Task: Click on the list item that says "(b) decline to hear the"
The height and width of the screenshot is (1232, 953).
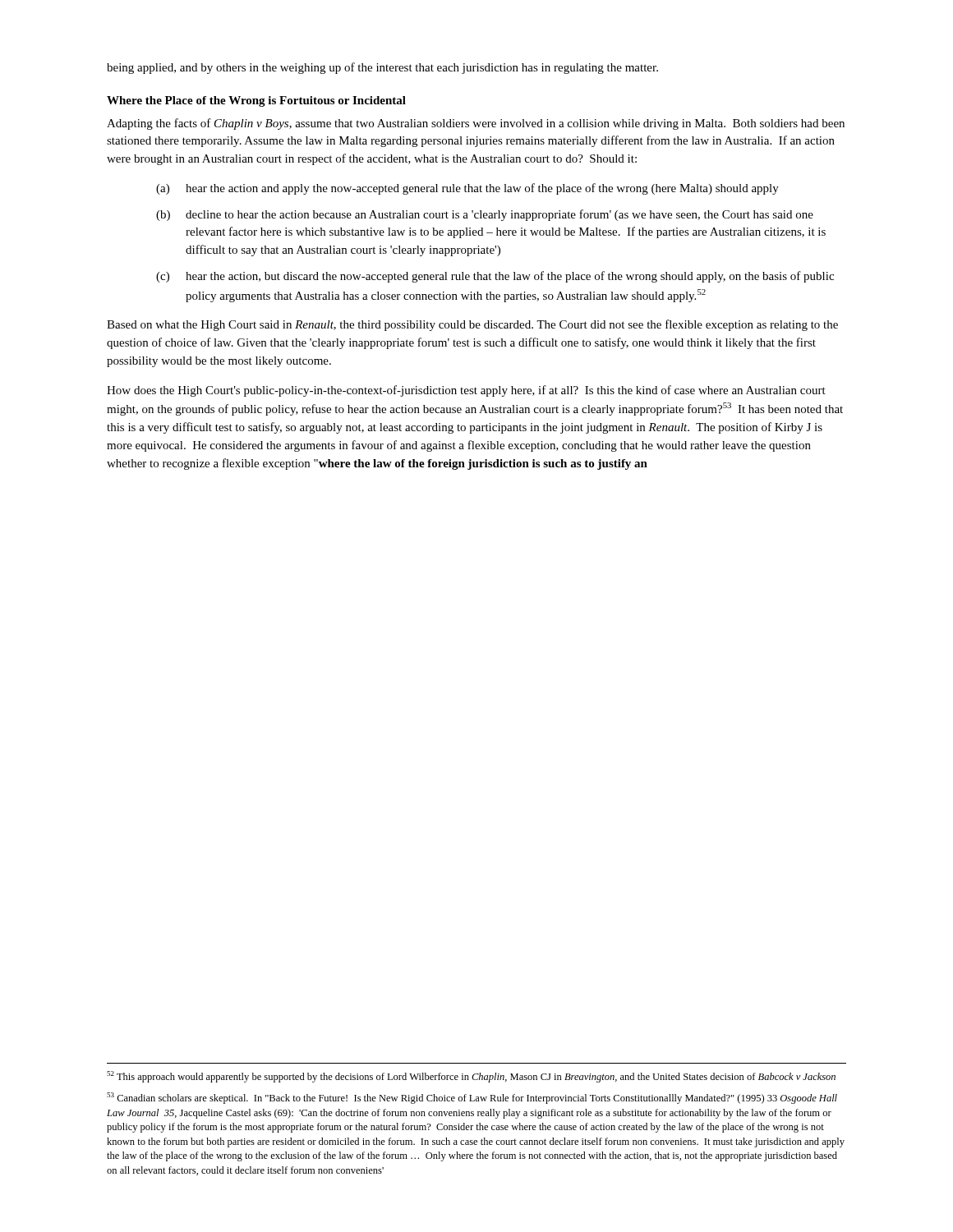Action: 501,233
